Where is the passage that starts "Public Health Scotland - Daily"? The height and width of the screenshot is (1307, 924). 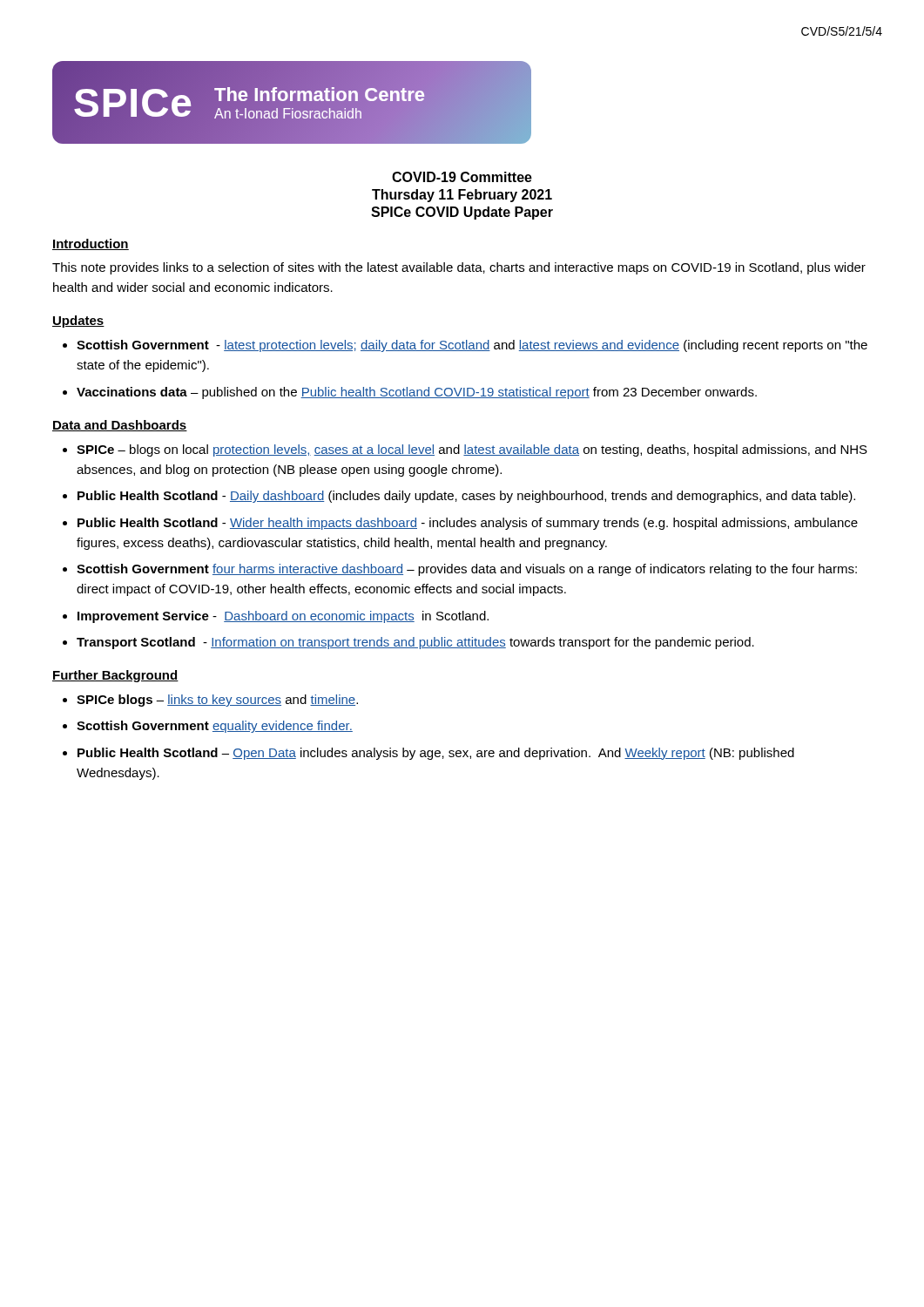[467, 496]
